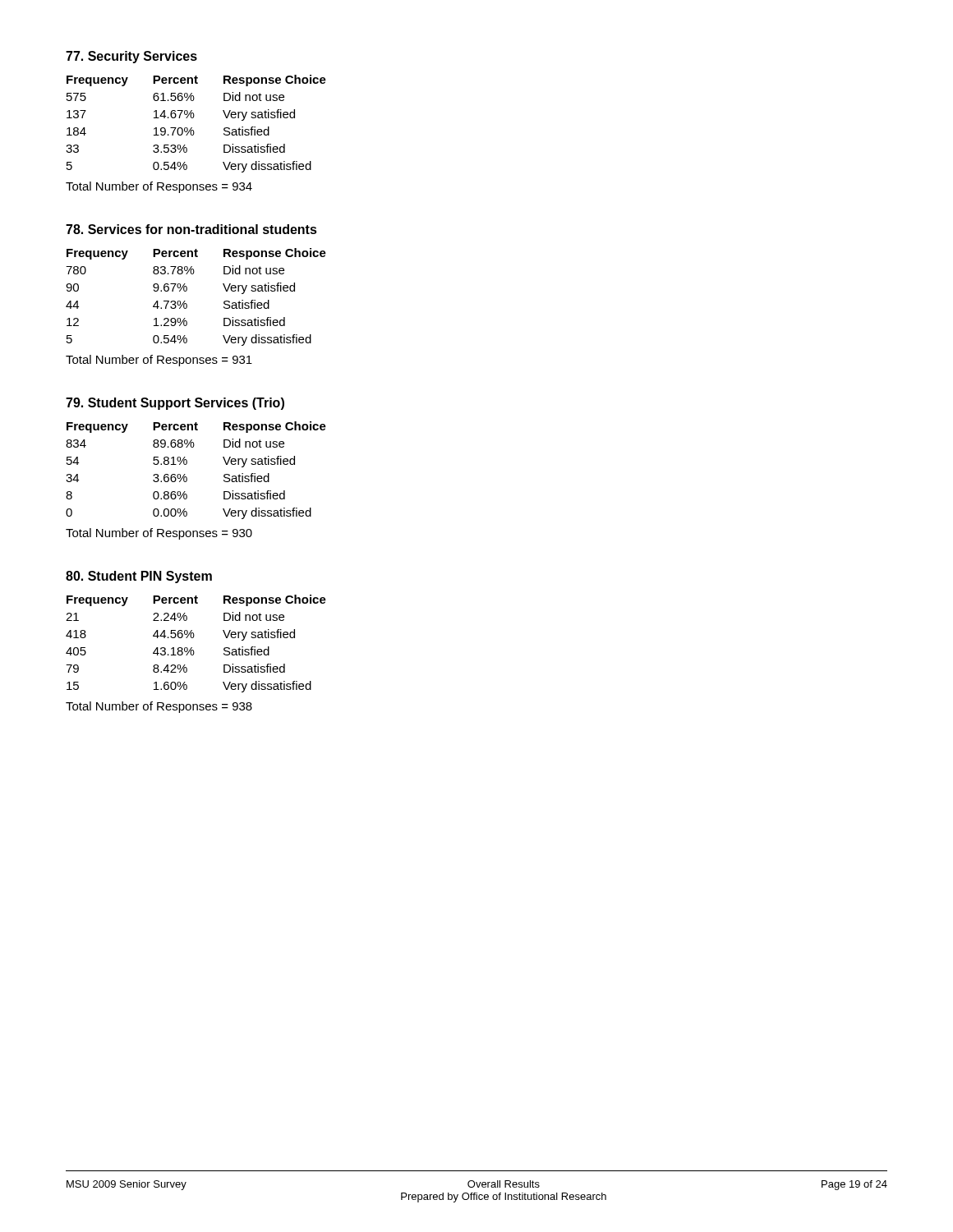Point to "Total Number of Responses = 934"
This screenshot has width=953, height=1232.
tap(159, 186)
